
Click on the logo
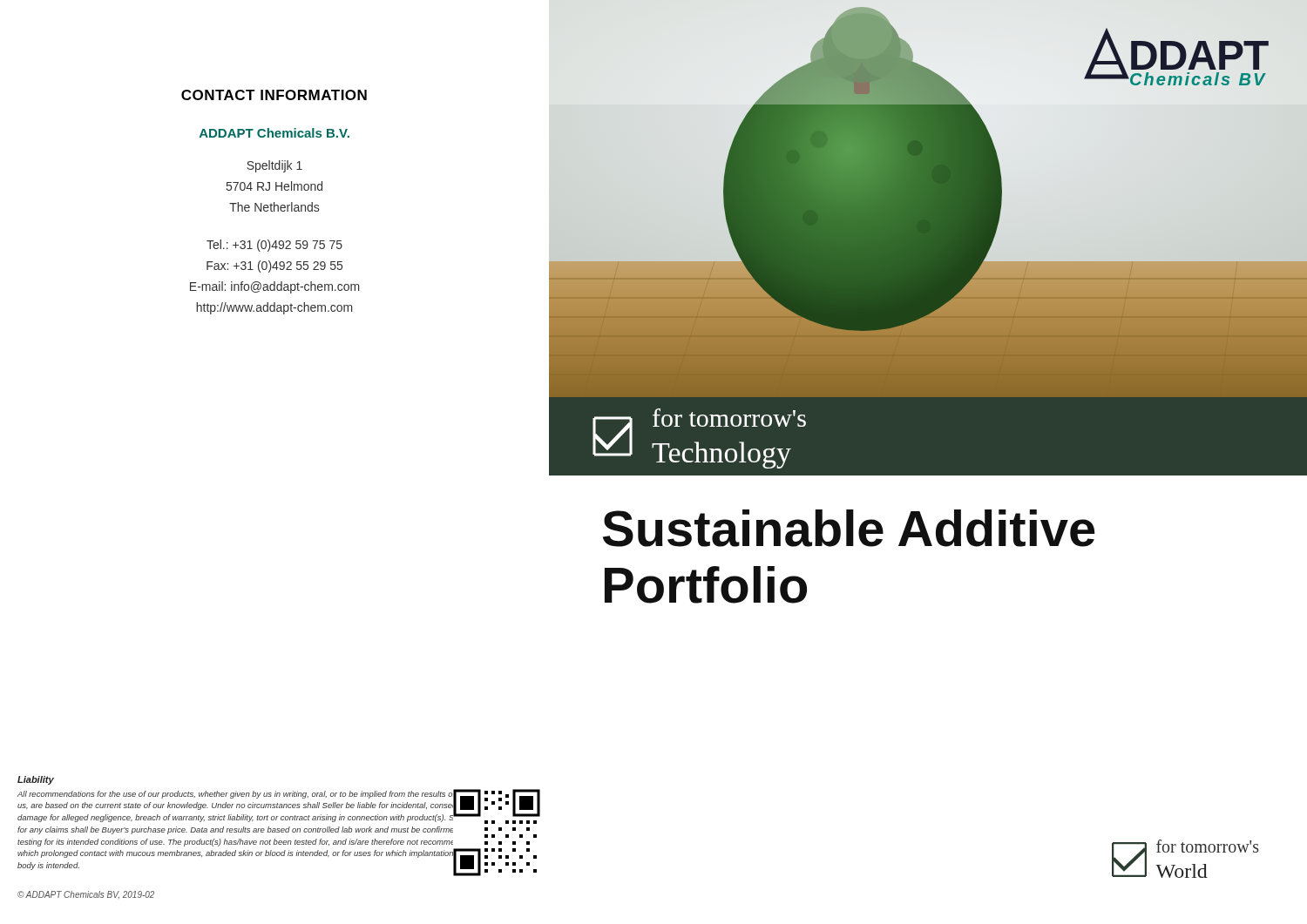click(1176, 57)
